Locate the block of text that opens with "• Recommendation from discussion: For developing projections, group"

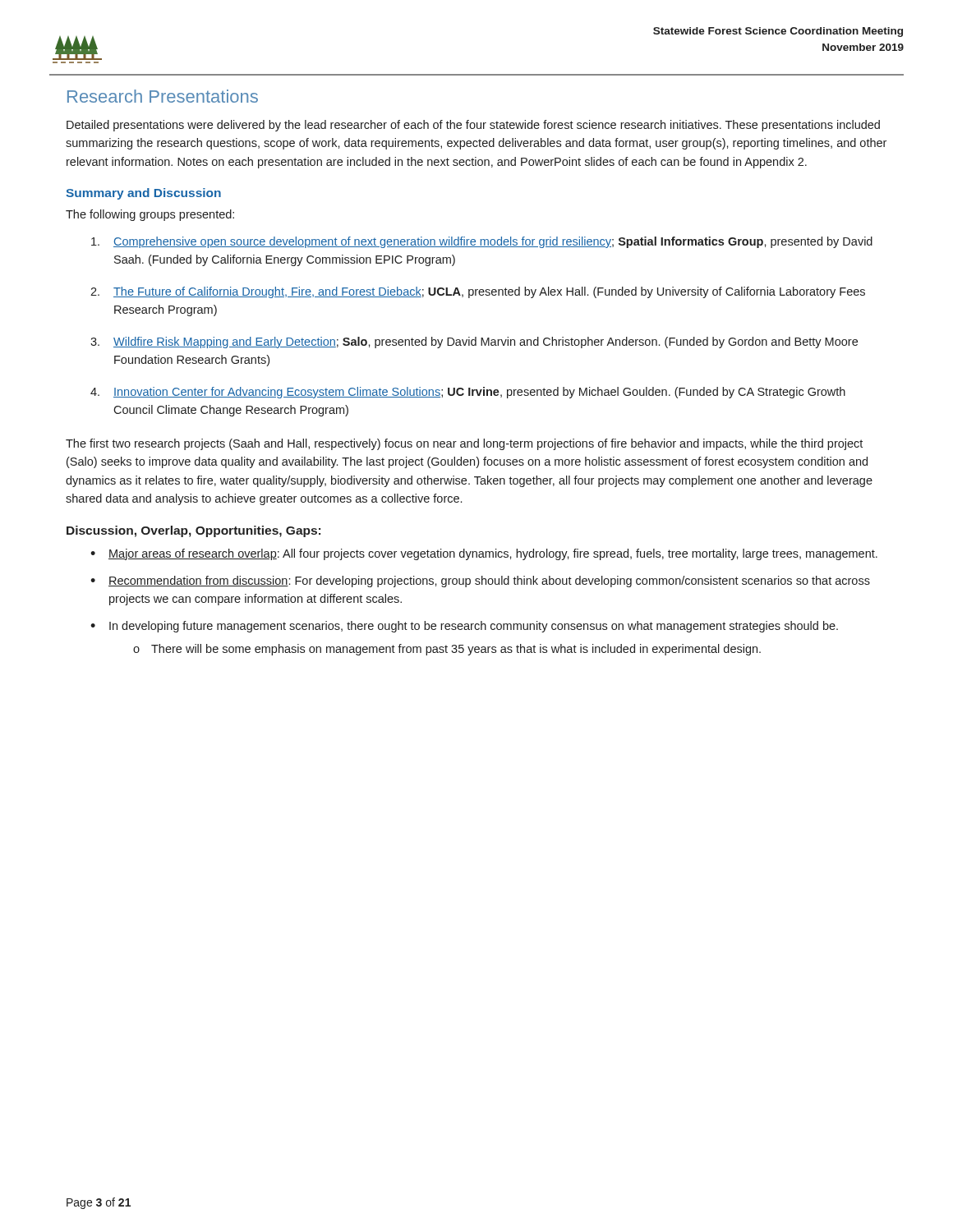point(489,590)
